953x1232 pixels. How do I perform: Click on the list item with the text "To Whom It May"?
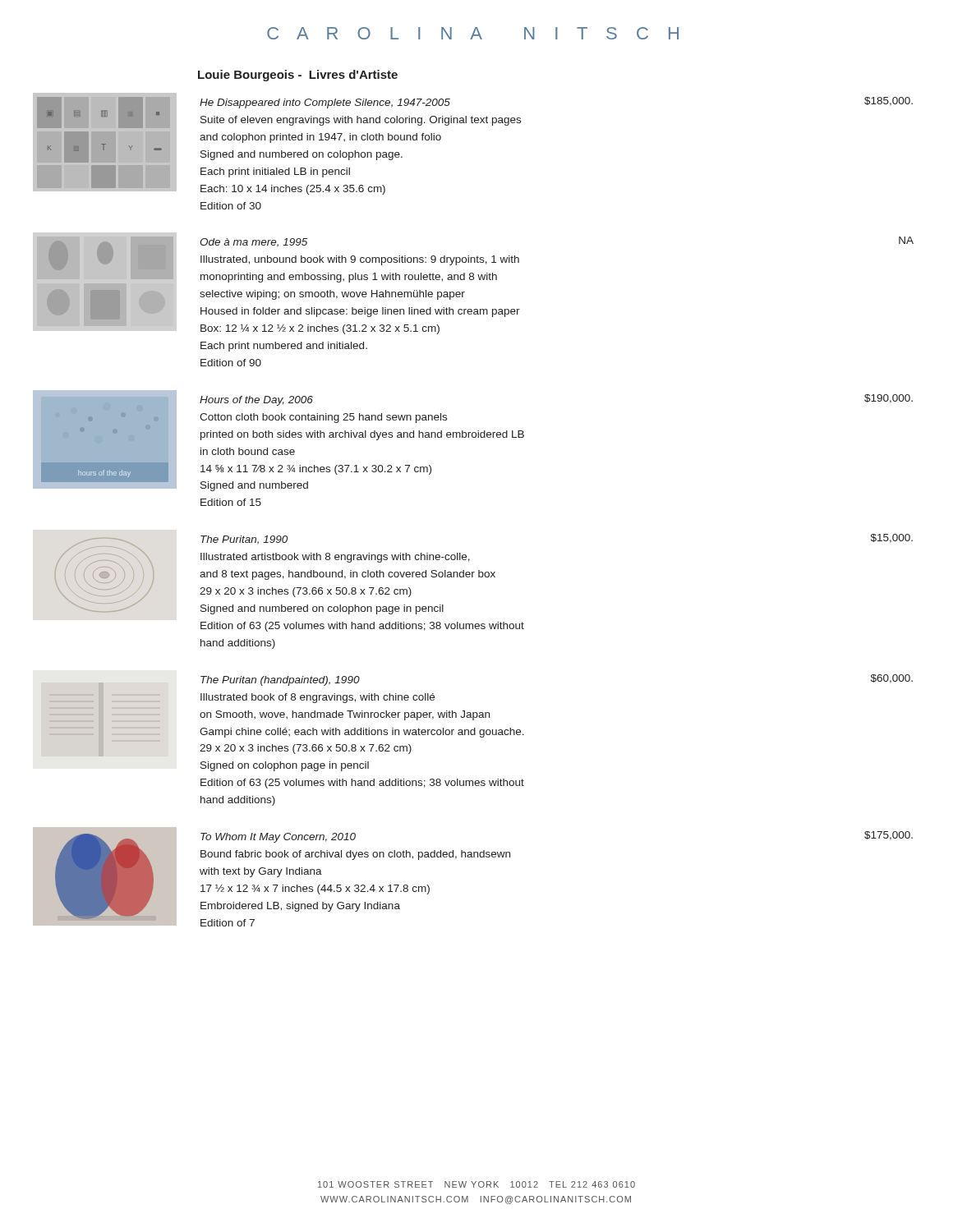pyautogui.click(x=493, y=880)
